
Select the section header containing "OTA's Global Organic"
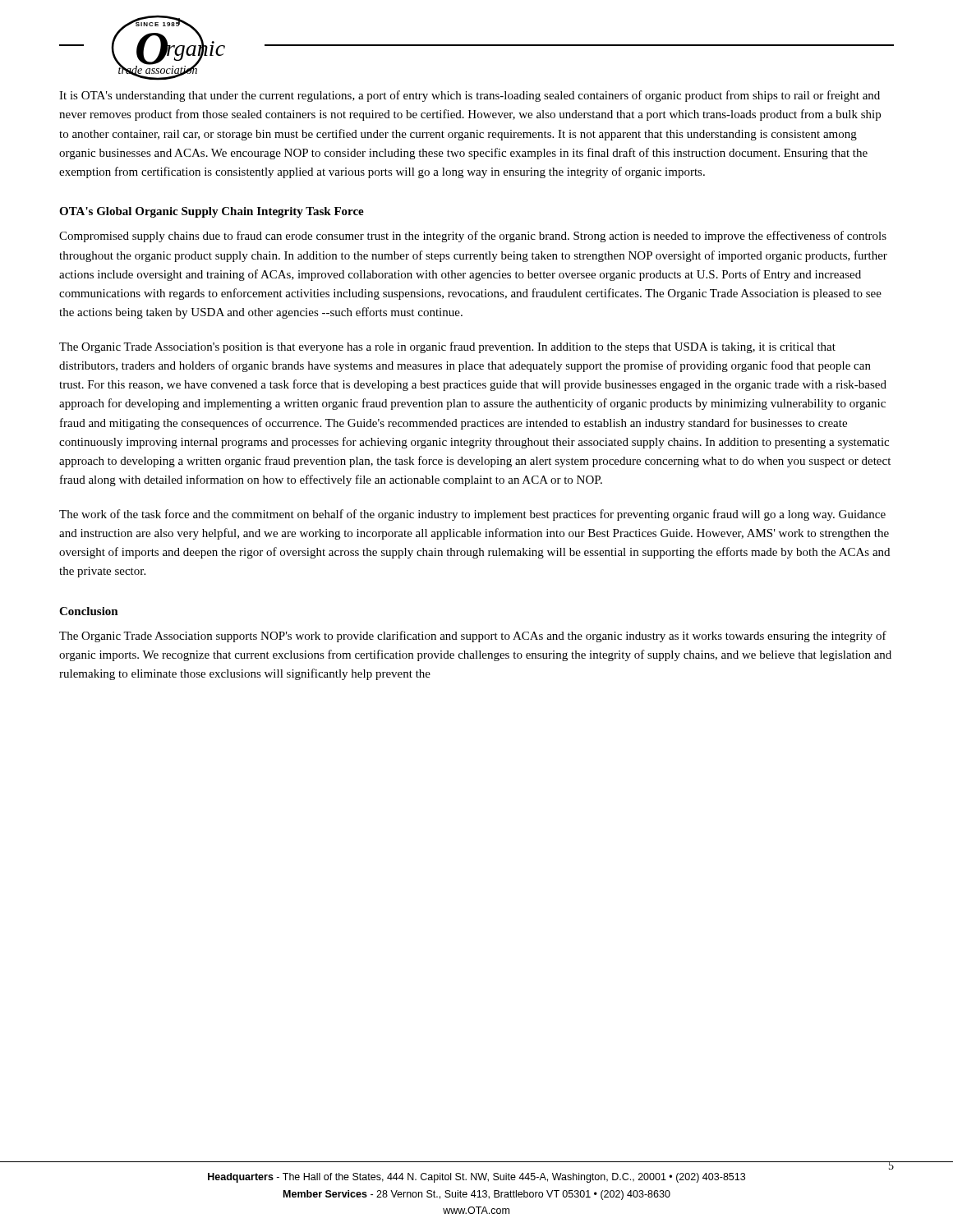211,211
